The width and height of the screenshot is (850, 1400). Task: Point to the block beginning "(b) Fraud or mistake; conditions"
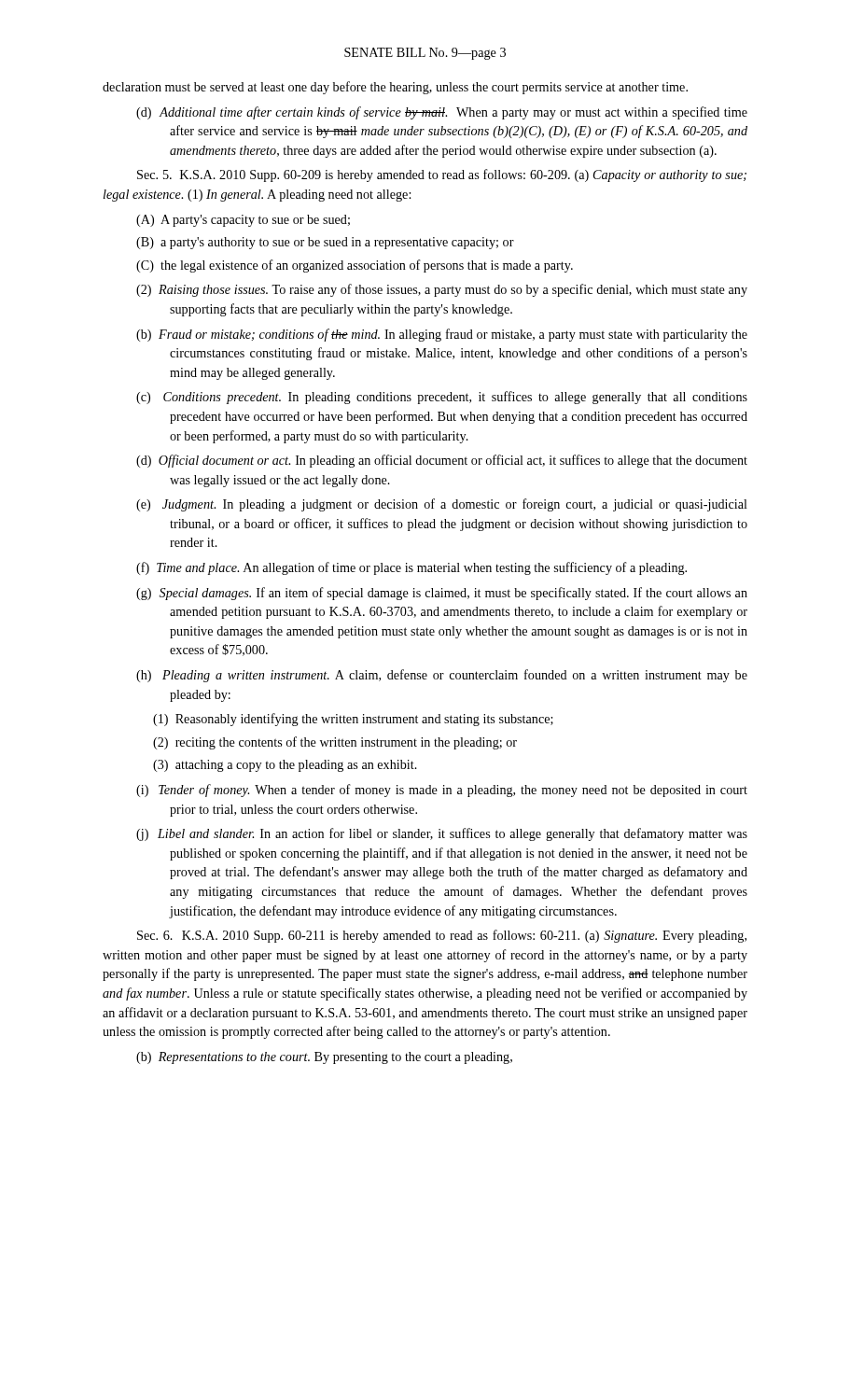pos(442,353)
